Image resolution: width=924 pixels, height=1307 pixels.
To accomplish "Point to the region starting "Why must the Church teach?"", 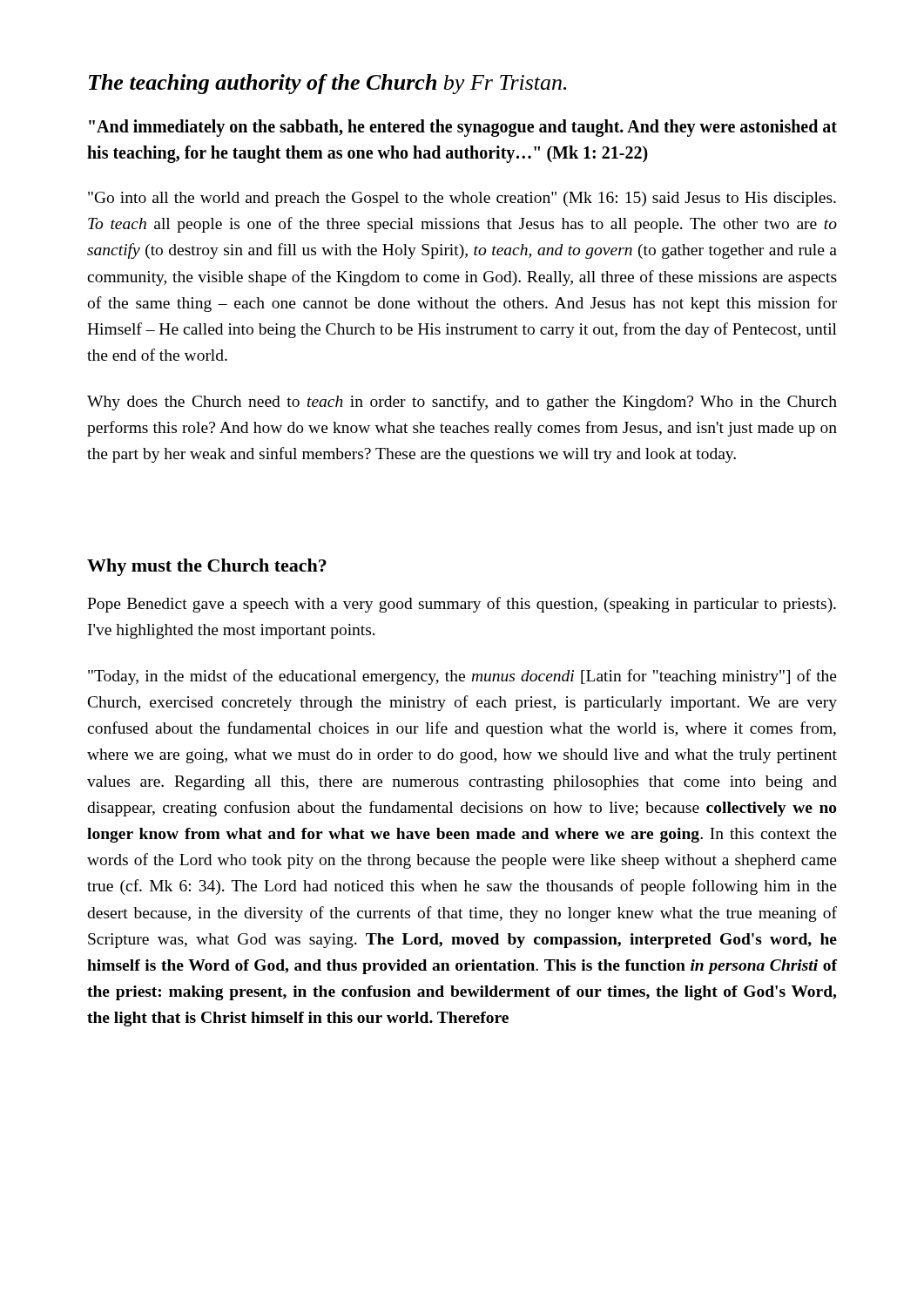I will tap(207, 565).
